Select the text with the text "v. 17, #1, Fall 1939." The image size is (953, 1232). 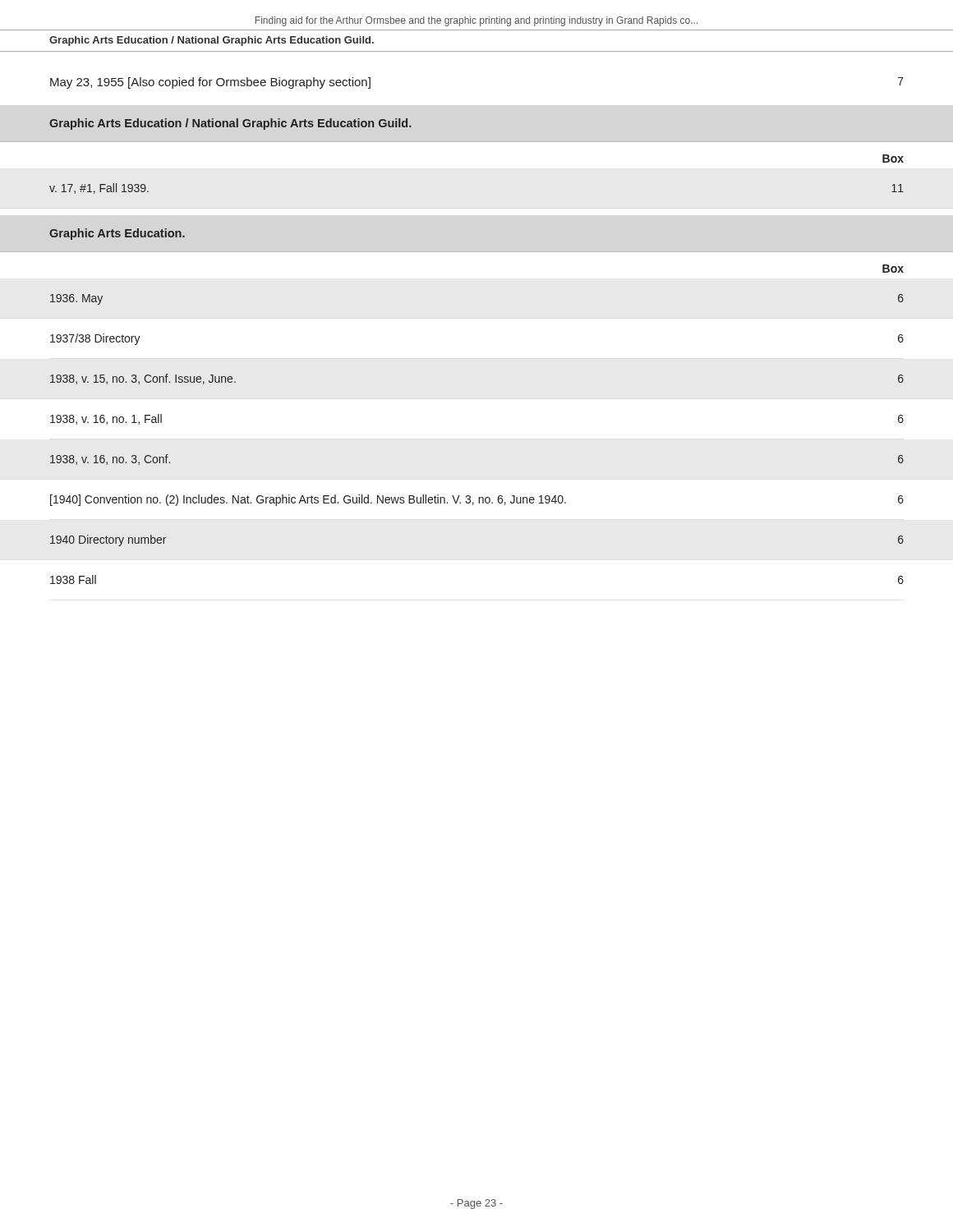click(x=99, y=188)
